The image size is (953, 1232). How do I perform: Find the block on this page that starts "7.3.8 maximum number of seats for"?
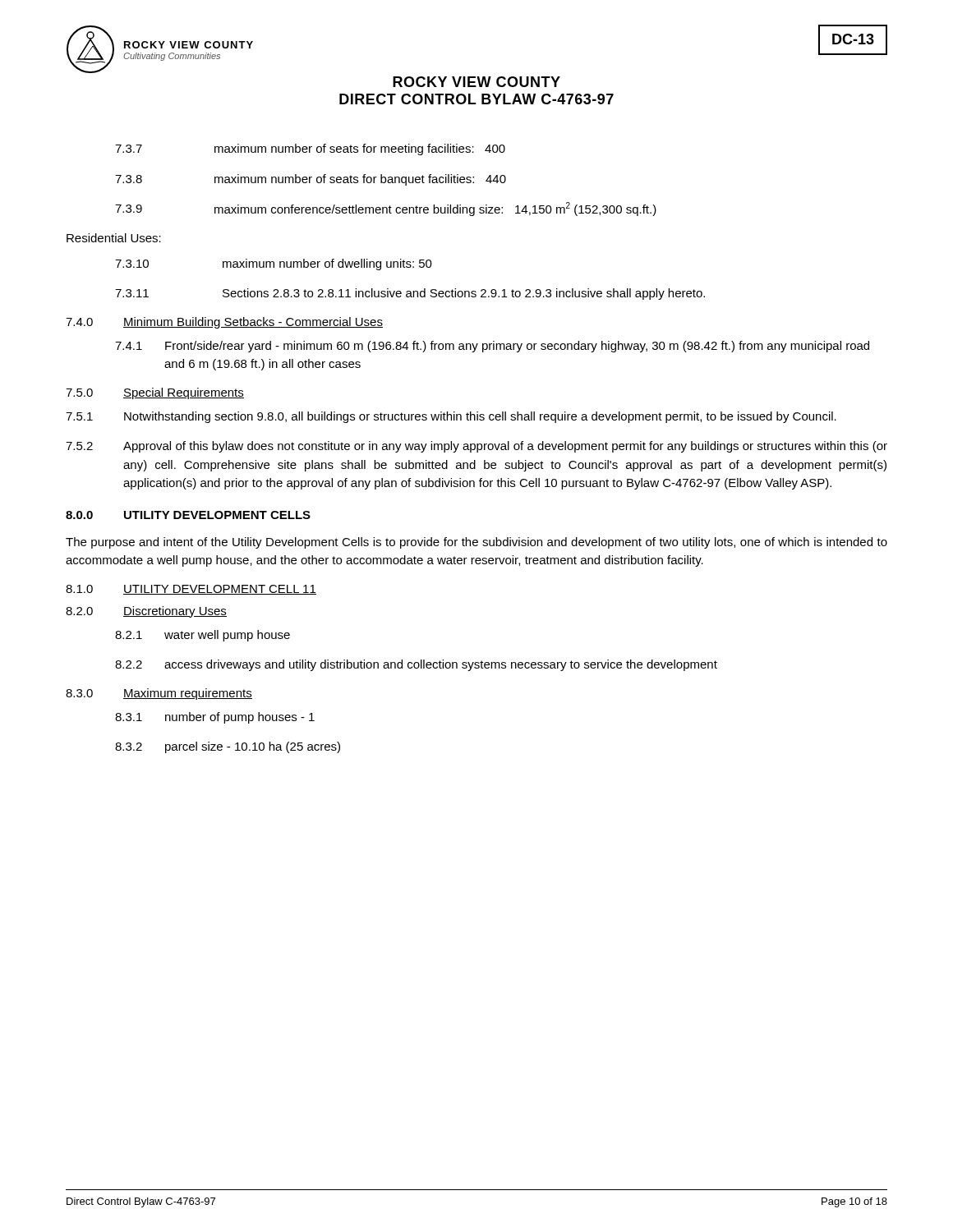coord(476,179)
